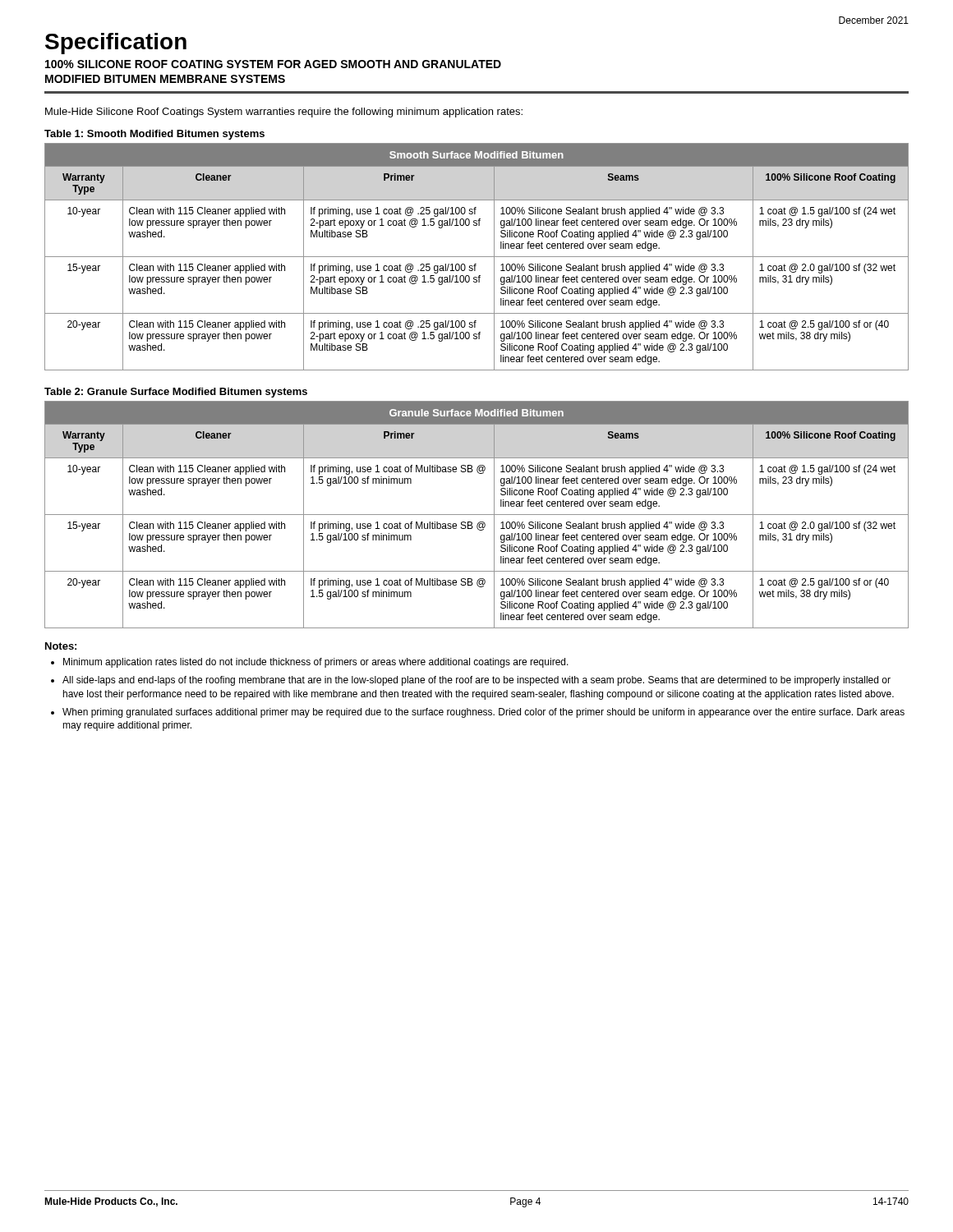Screen dimensions: 1232x953
Task: Click on the region starting "December 2021"
Action: [874, 21]
